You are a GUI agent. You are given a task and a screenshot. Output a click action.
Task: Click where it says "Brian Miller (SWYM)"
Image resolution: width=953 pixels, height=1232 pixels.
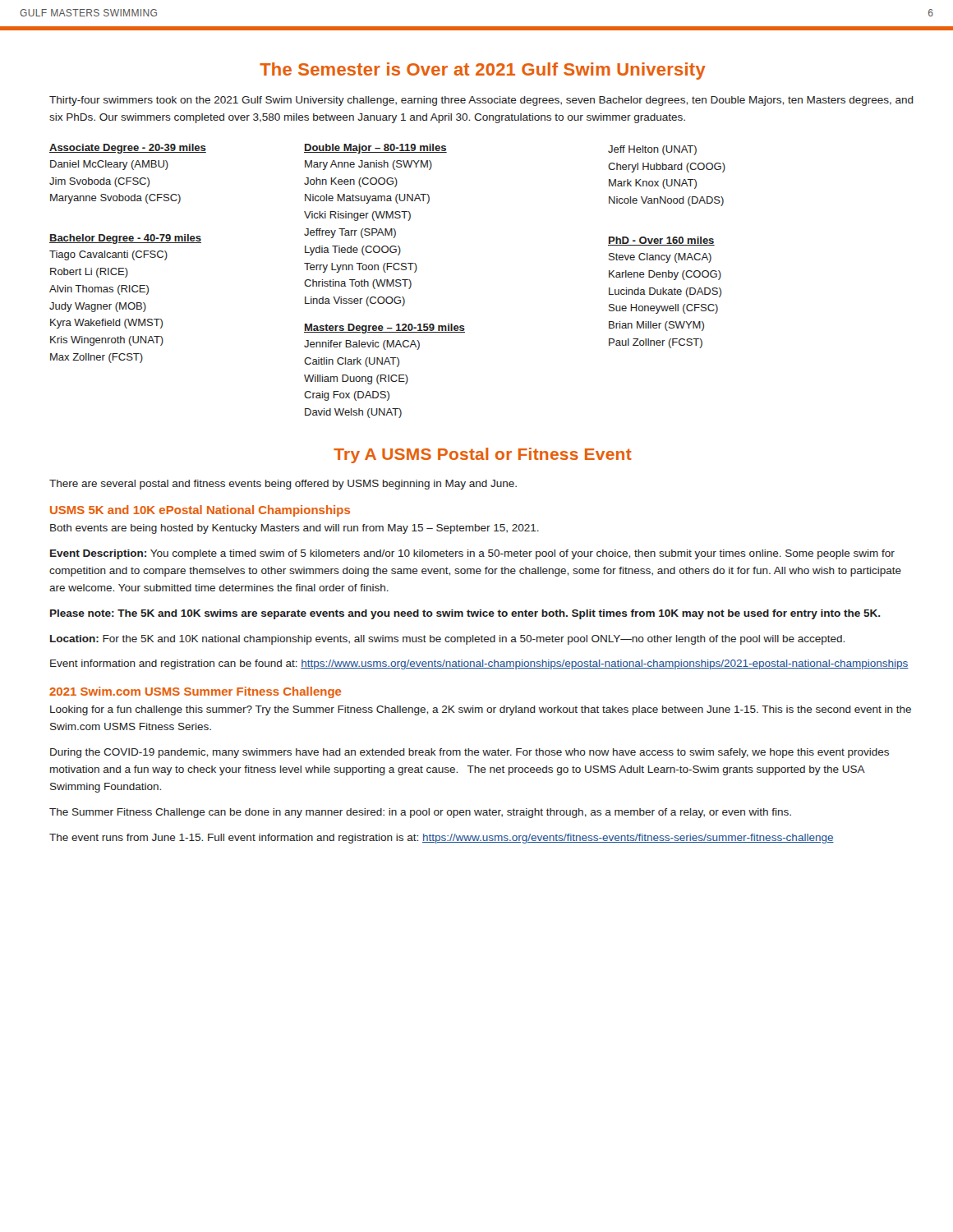click(x=656, y=325)
